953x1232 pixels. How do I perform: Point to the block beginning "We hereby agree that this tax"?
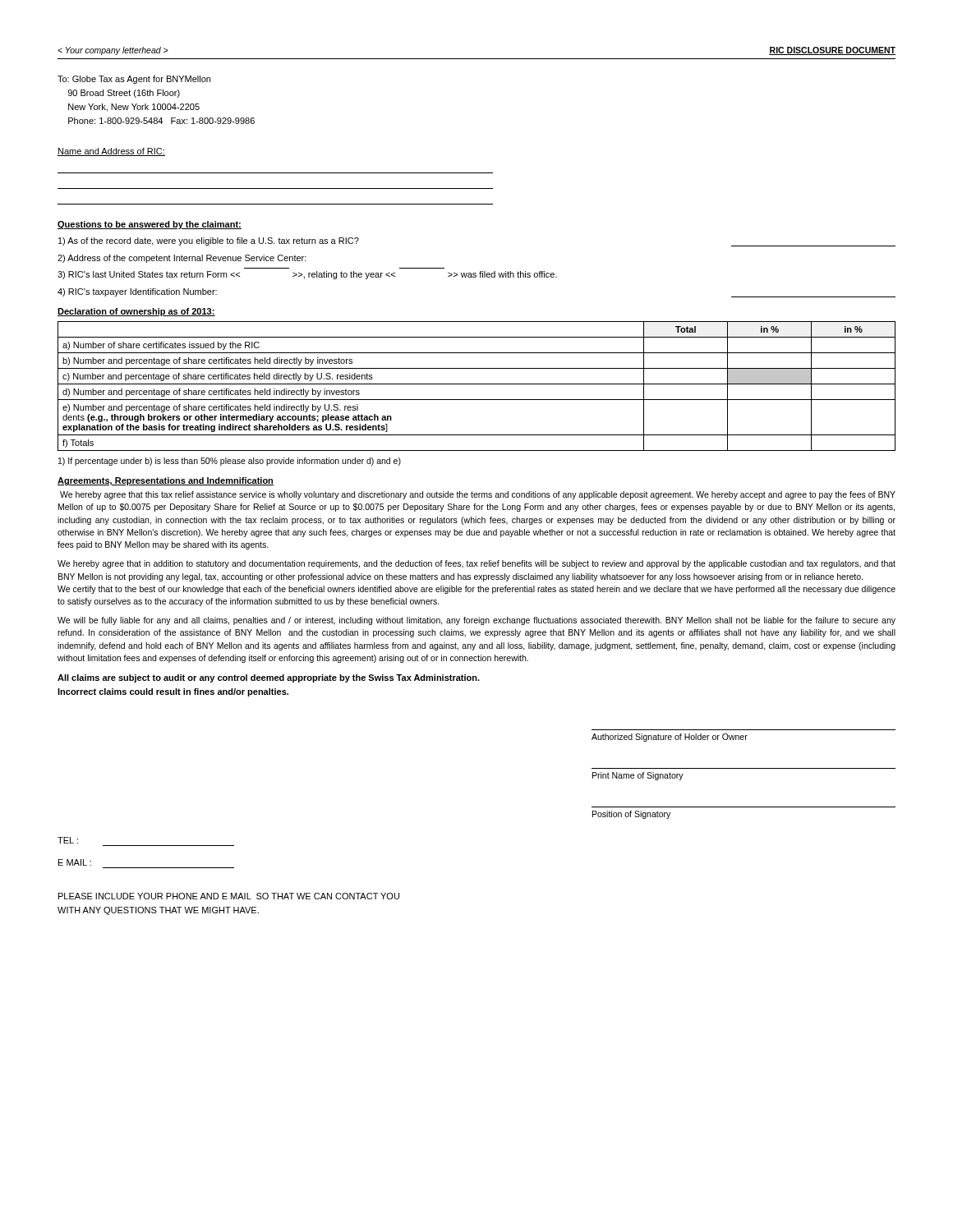coord(476,520)
